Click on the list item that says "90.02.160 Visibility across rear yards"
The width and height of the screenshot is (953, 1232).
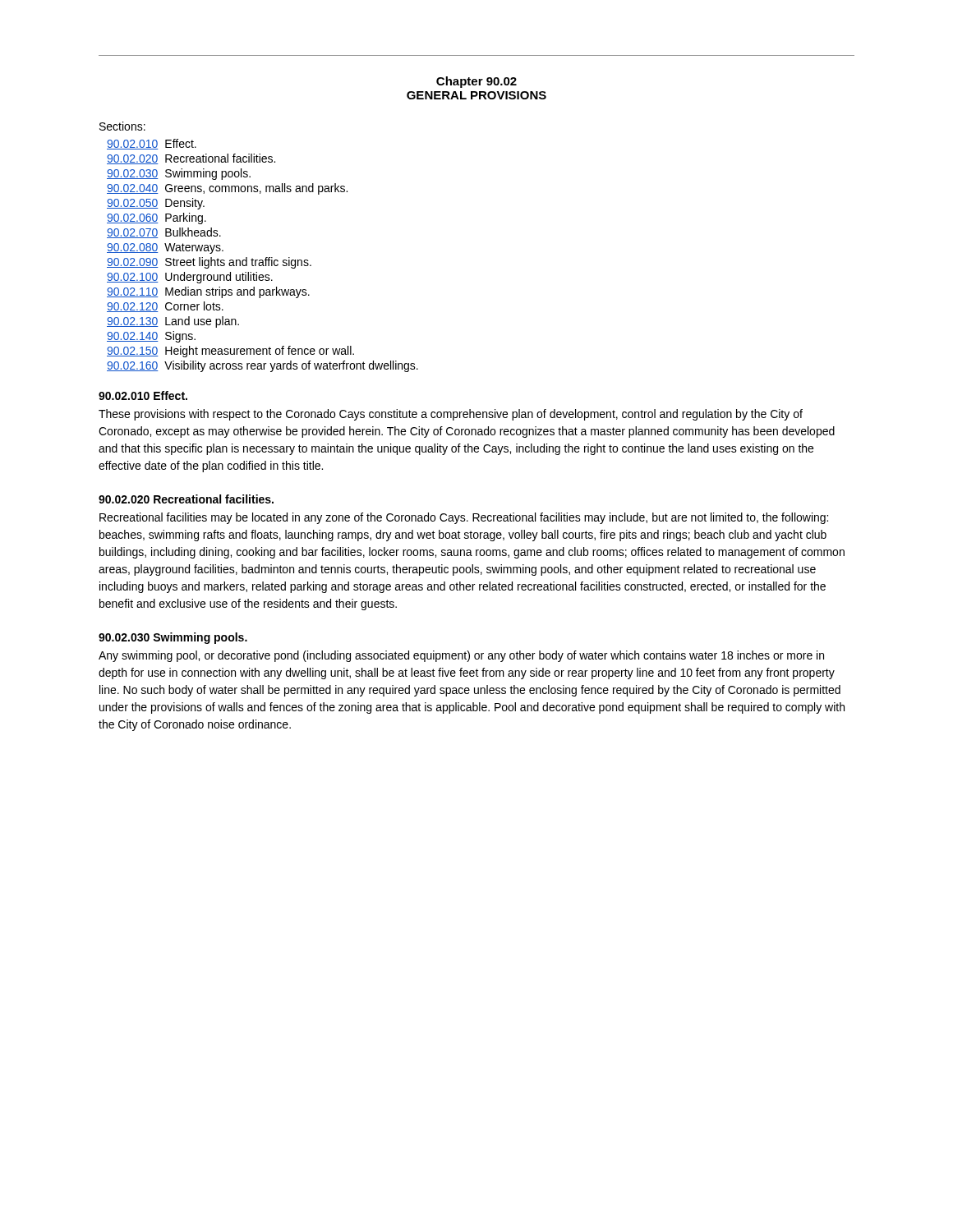pos(266,366)
